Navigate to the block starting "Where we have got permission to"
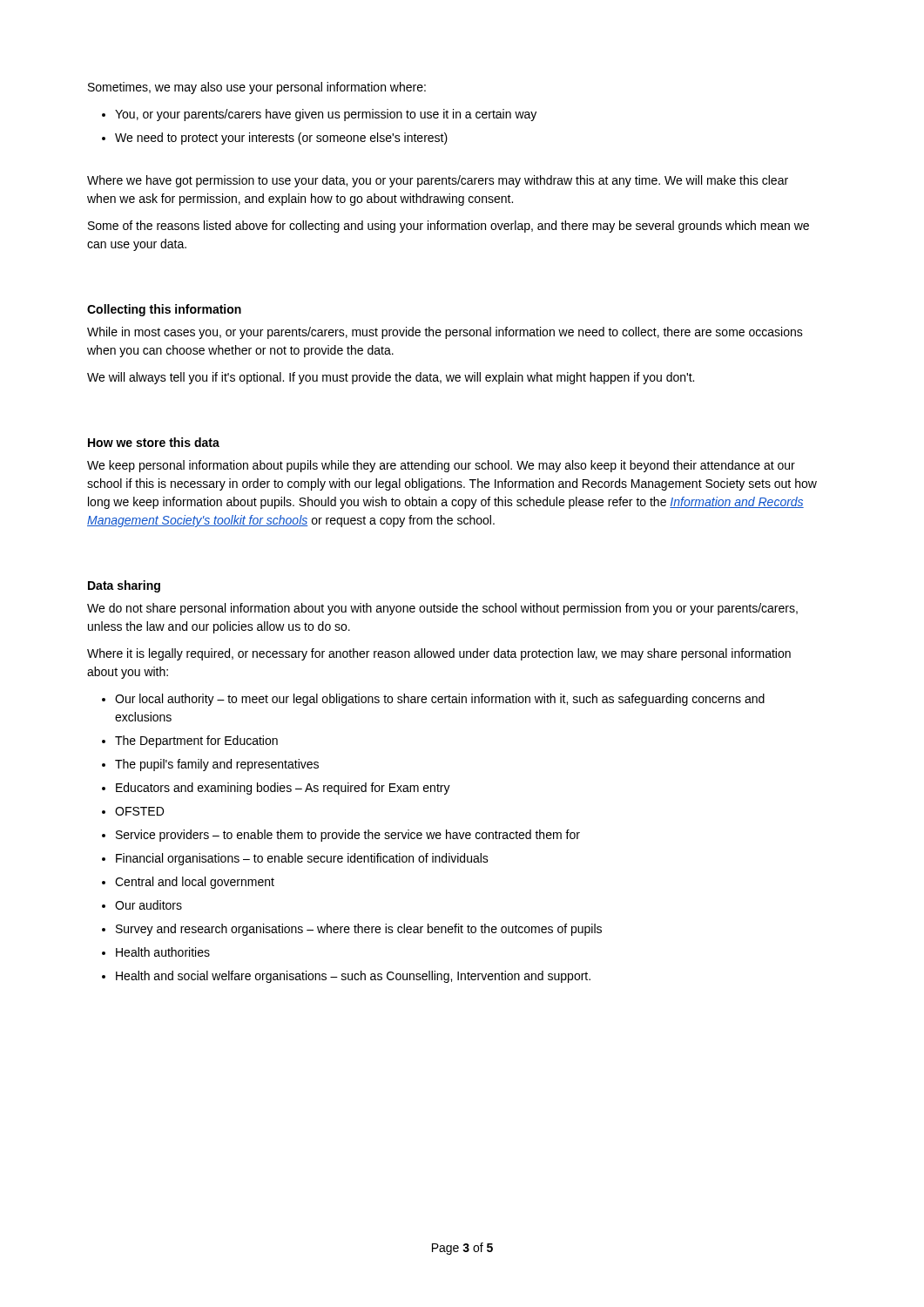Viewport: 924px width, 1307px height. coord(438,190)
